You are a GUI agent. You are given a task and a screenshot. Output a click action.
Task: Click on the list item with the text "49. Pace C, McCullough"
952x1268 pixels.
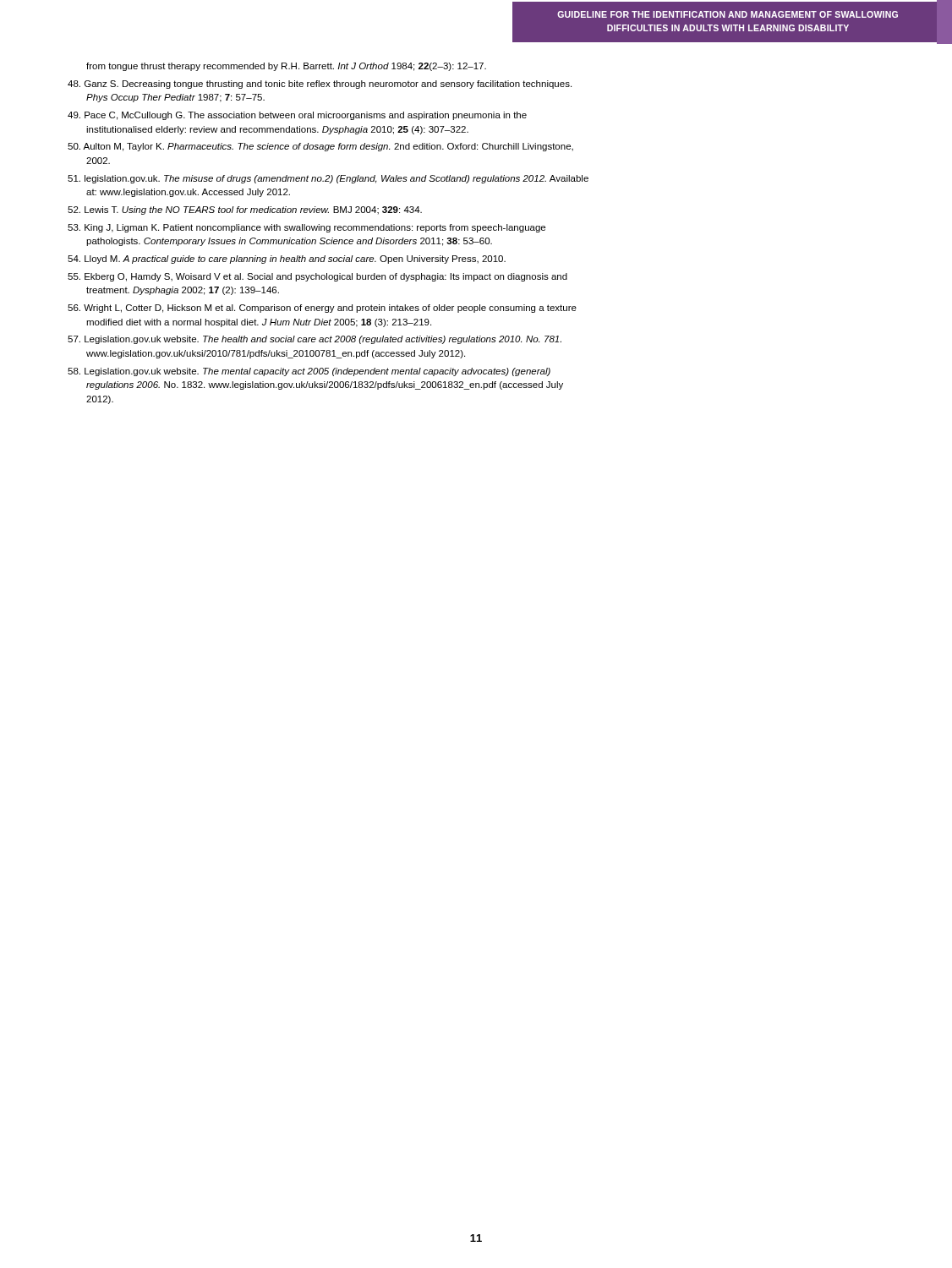click(x=297, y=122)
